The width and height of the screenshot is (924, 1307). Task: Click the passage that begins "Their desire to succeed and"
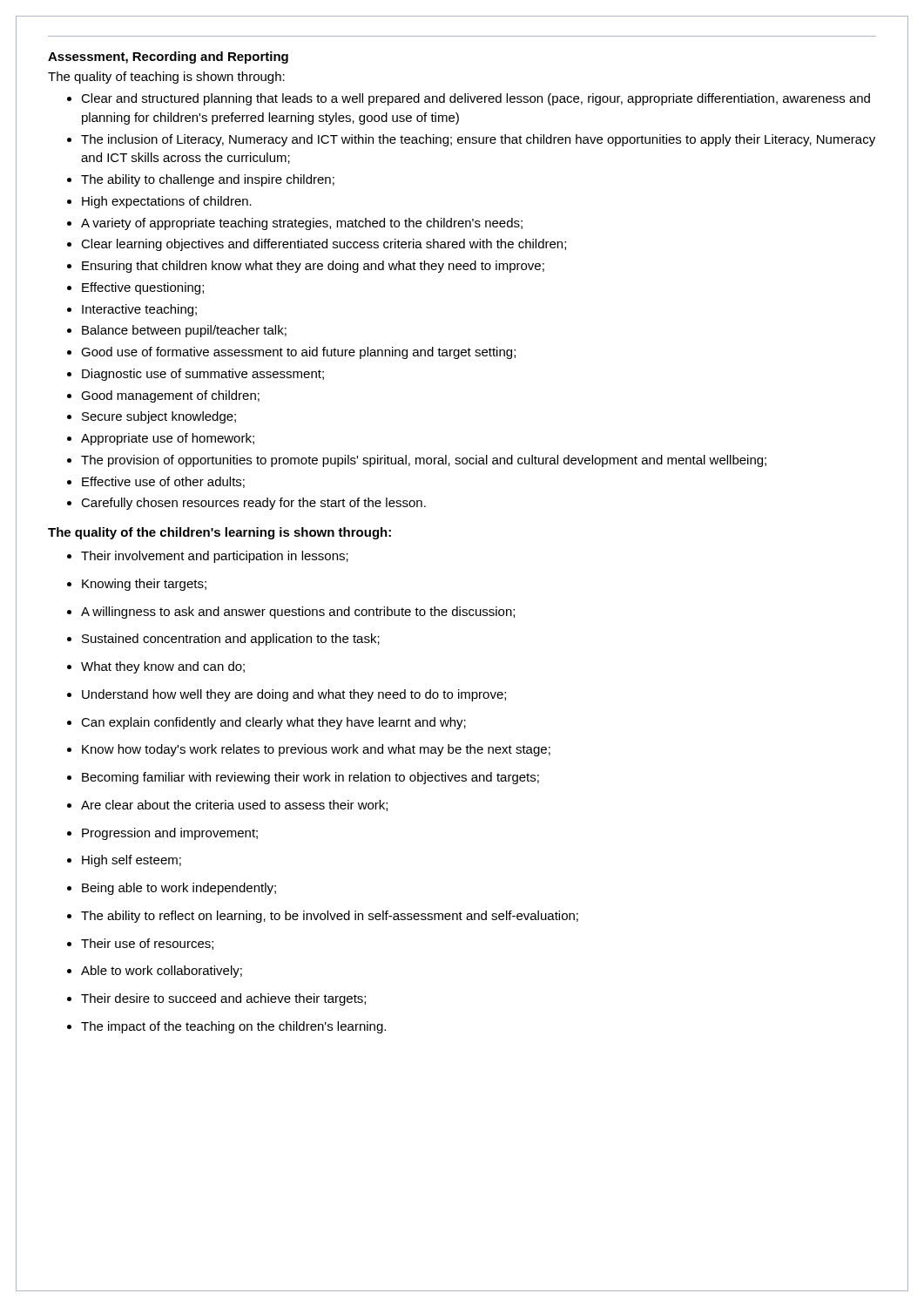[x=224, y=998]
